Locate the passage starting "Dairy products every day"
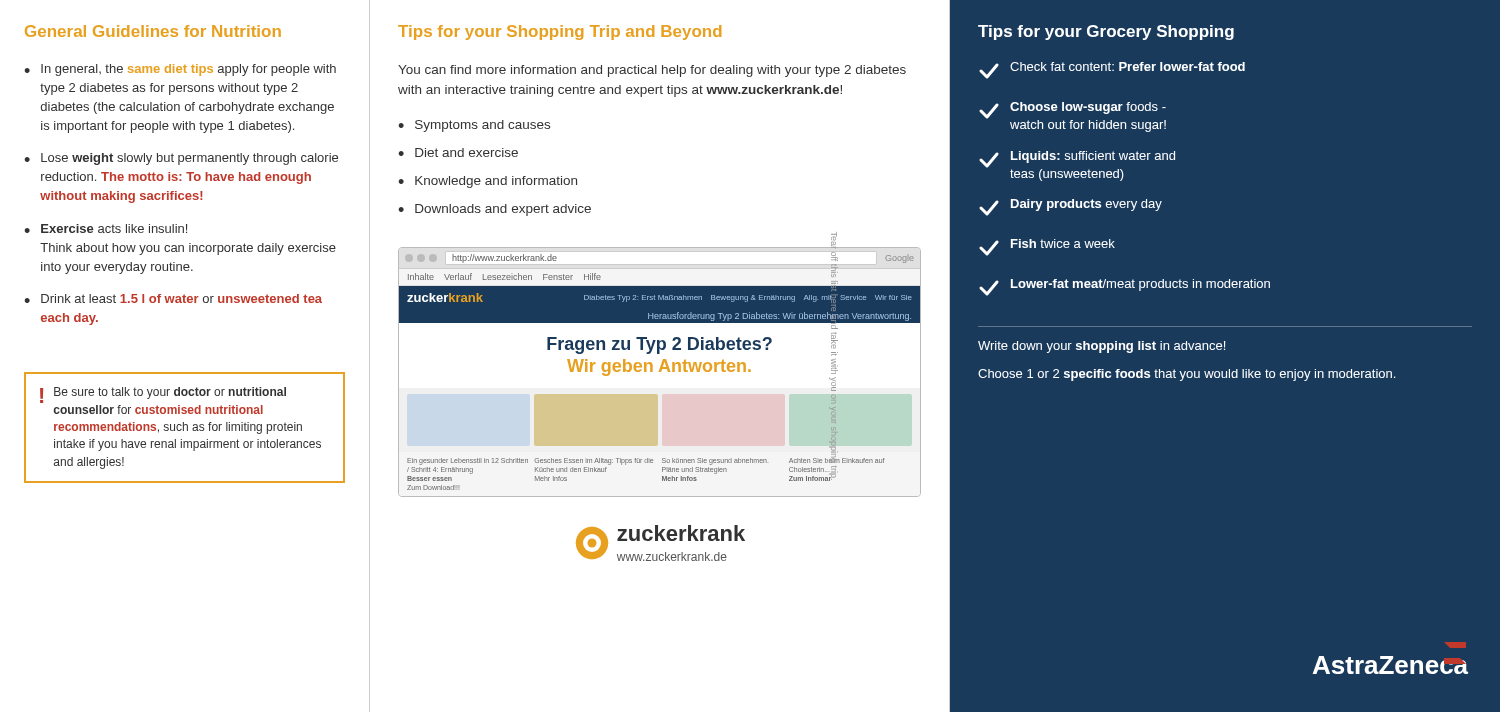The image size is (1500, 712). tap(1070, 209)
